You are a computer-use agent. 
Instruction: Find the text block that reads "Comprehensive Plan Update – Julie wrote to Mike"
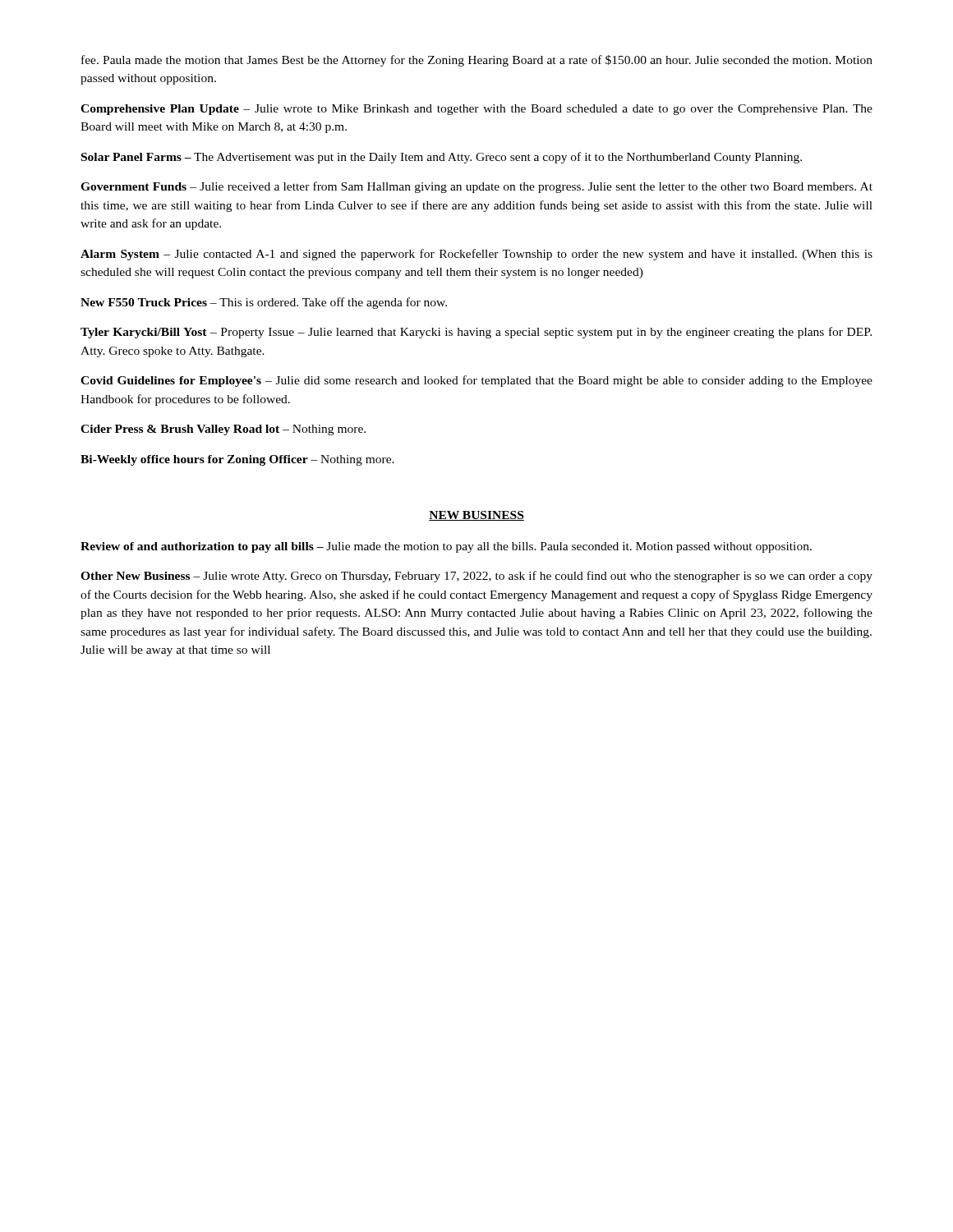click(476, 117)
